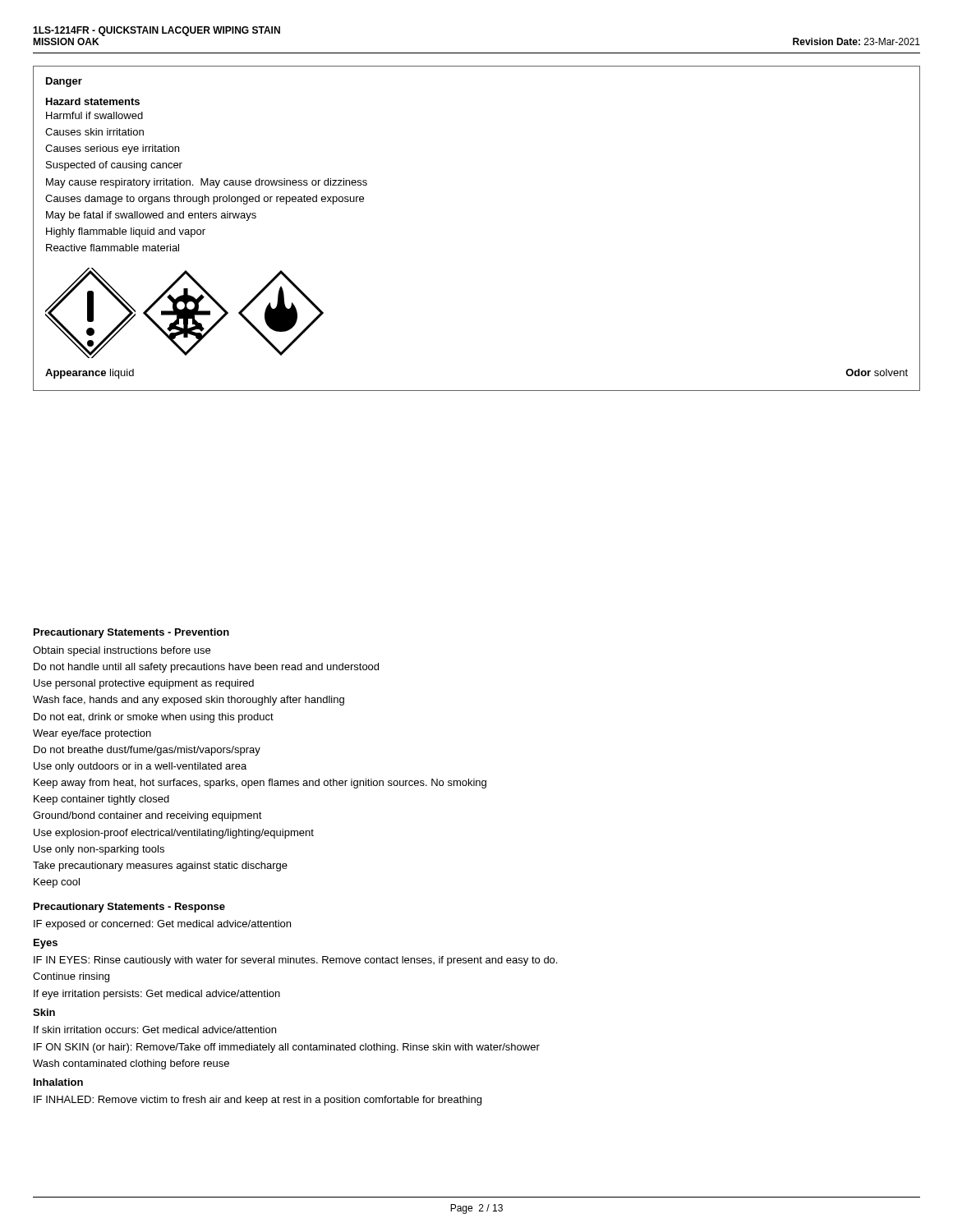This screenshot has height=1232, width=953.
Task: Point to the text starting "Use explosion-proof electrical/ventilating/lighting/equipment"
Action: (x=173, y=832)
